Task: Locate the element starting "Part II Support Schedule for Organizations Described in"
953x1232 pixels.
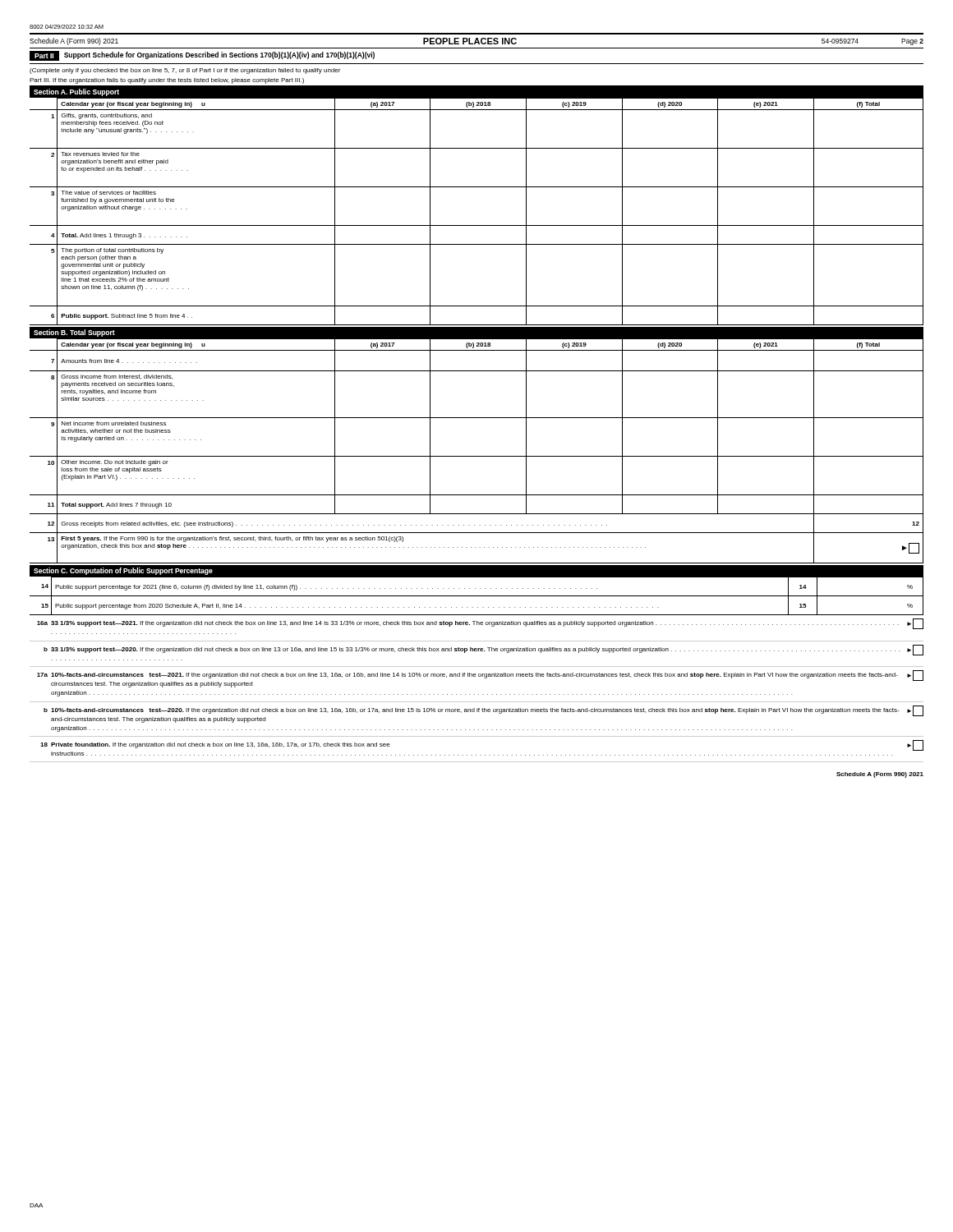Action: pyautogui.click(x=202, y=56)
